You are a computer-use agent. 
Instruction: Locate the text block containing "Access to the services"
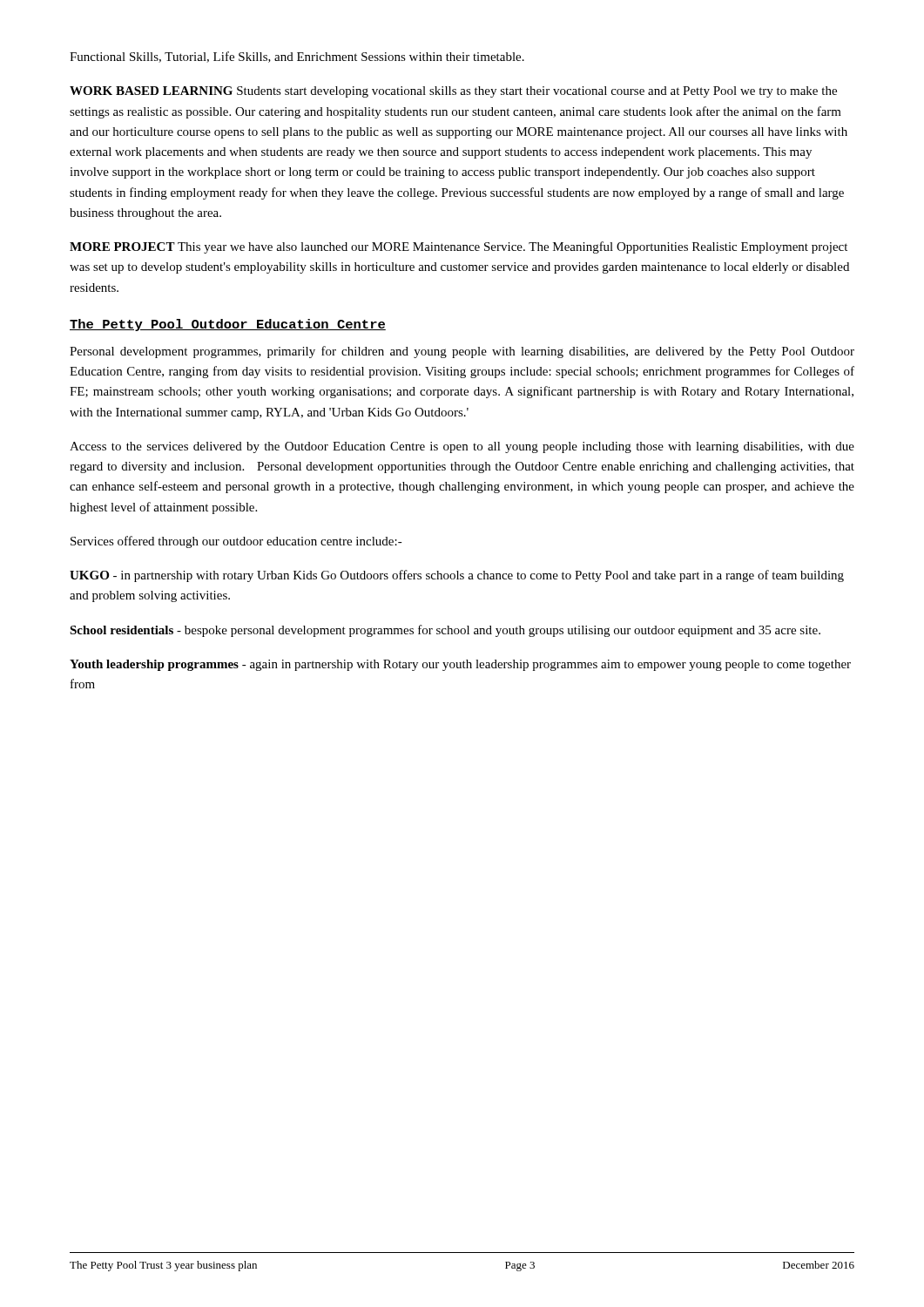coord(462,476)
